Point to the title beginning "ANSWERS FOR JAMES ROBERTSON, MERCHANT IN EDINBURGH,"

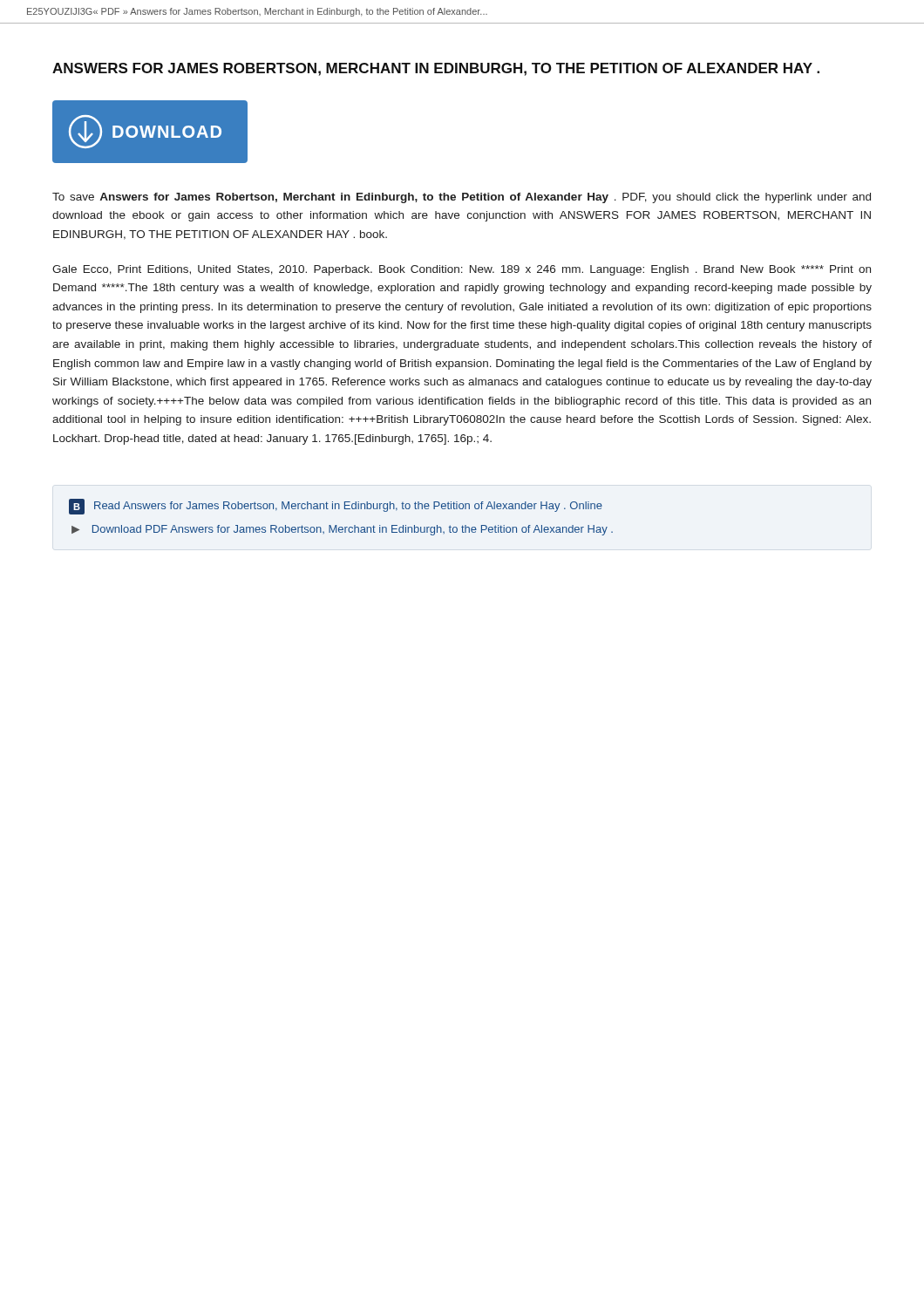click(462, 69)
